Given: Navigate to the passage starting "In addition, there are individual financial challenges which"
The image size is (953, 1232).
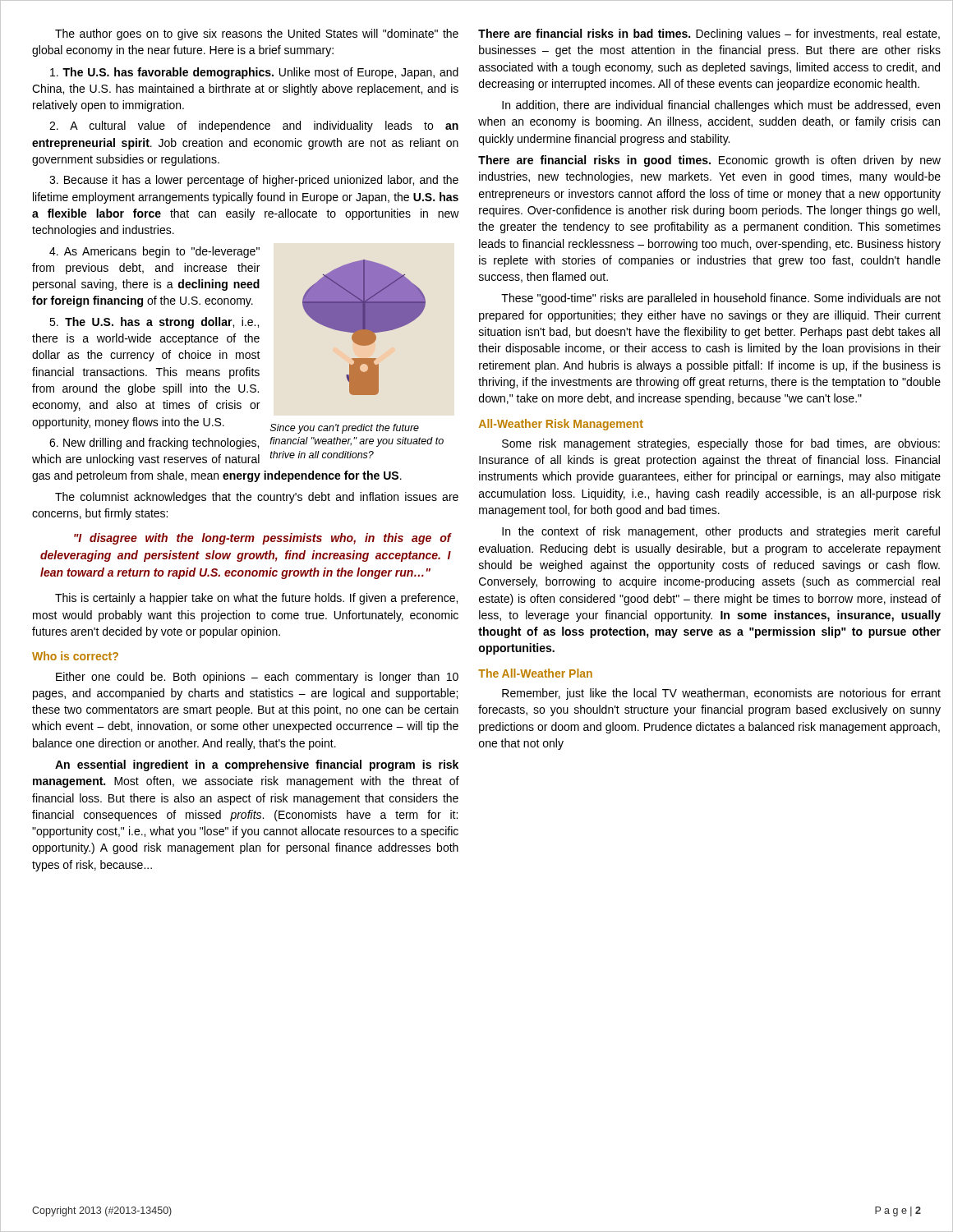Looking at the screenshot, I should (x=710, y=122).
